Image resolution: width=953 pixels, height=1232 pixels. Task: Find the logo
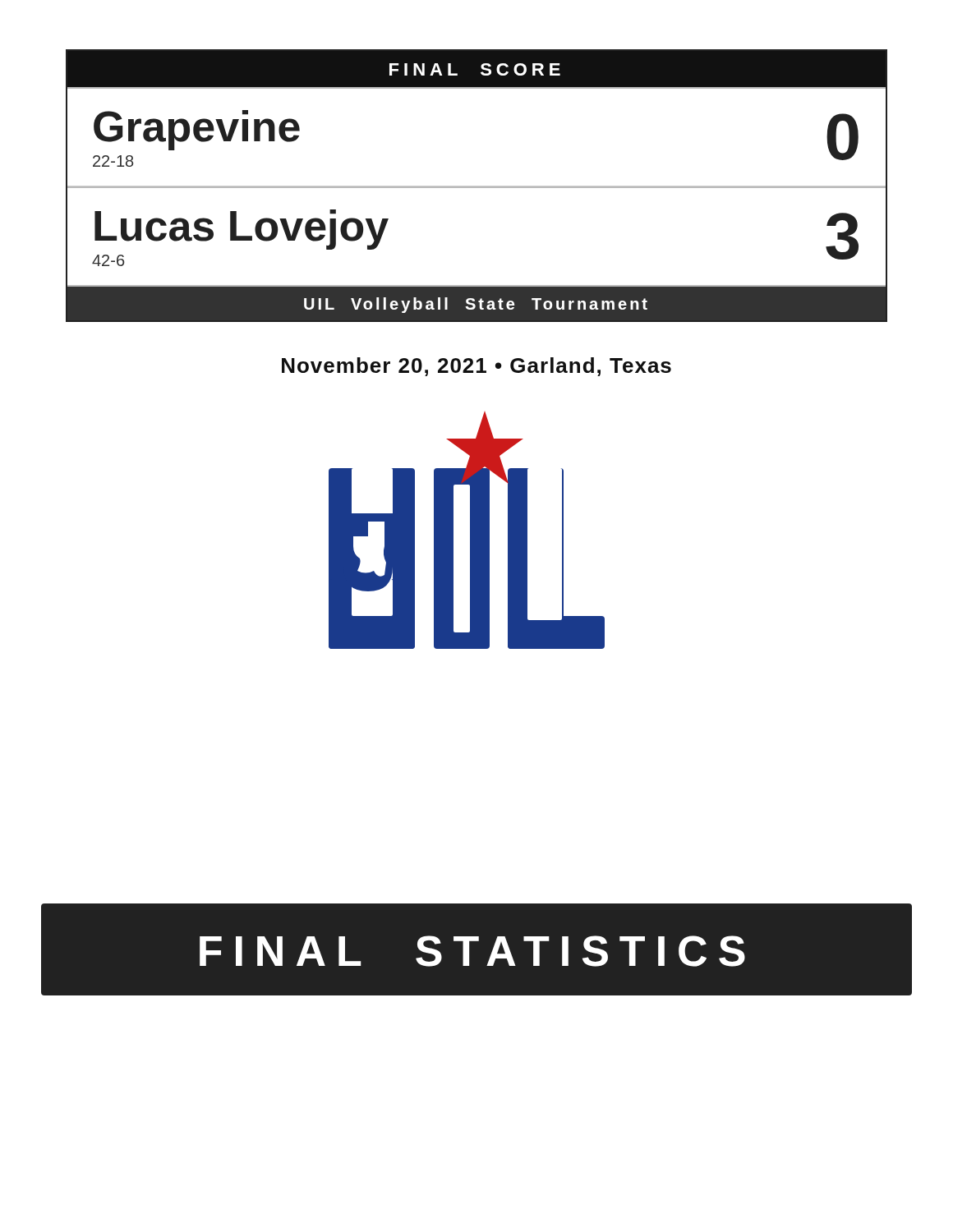click(x=476, y=542)
